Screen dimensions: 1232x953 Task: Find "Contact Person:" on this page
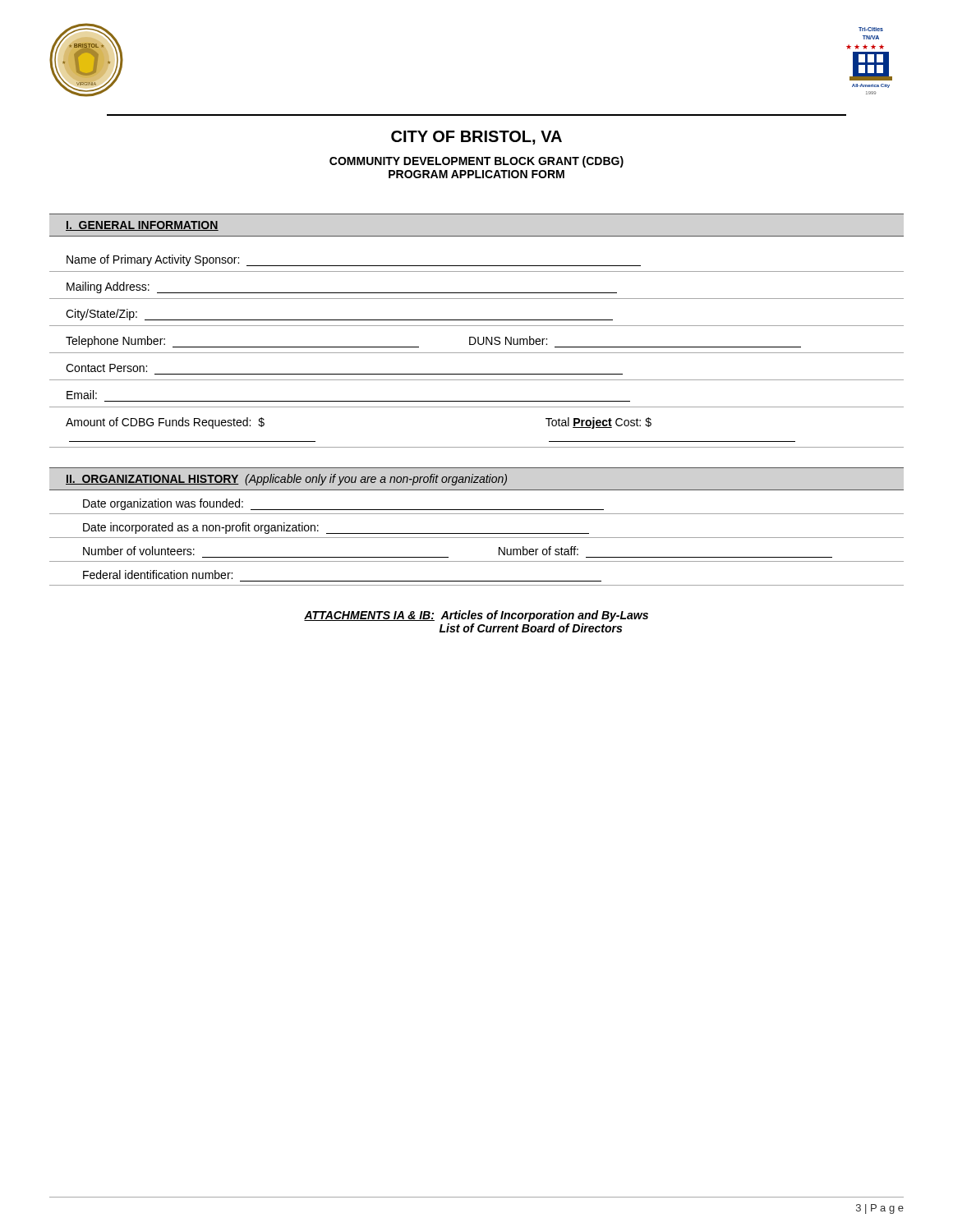344,368
